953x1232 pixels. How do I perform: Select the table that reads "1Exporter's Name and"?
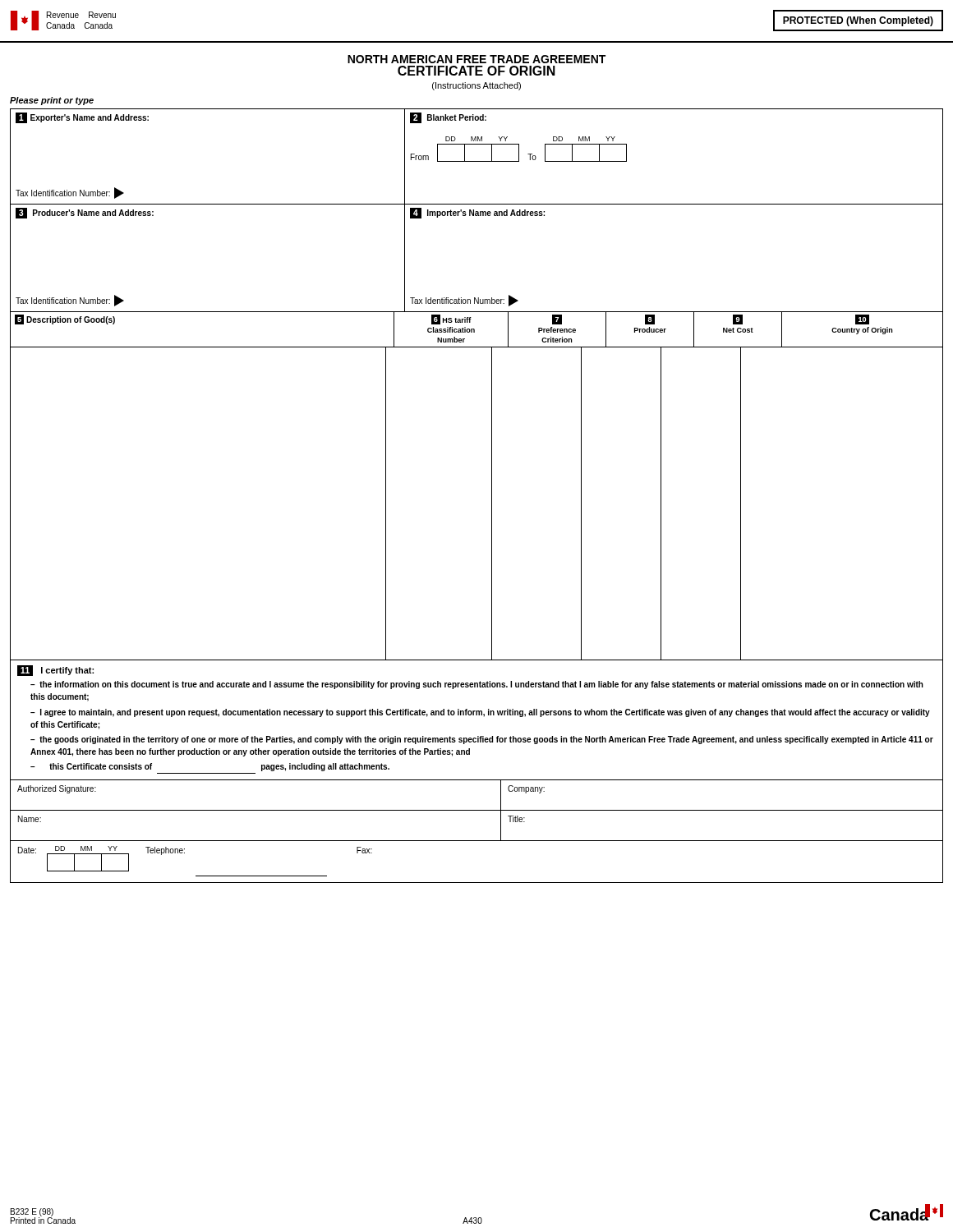point(208,156)
